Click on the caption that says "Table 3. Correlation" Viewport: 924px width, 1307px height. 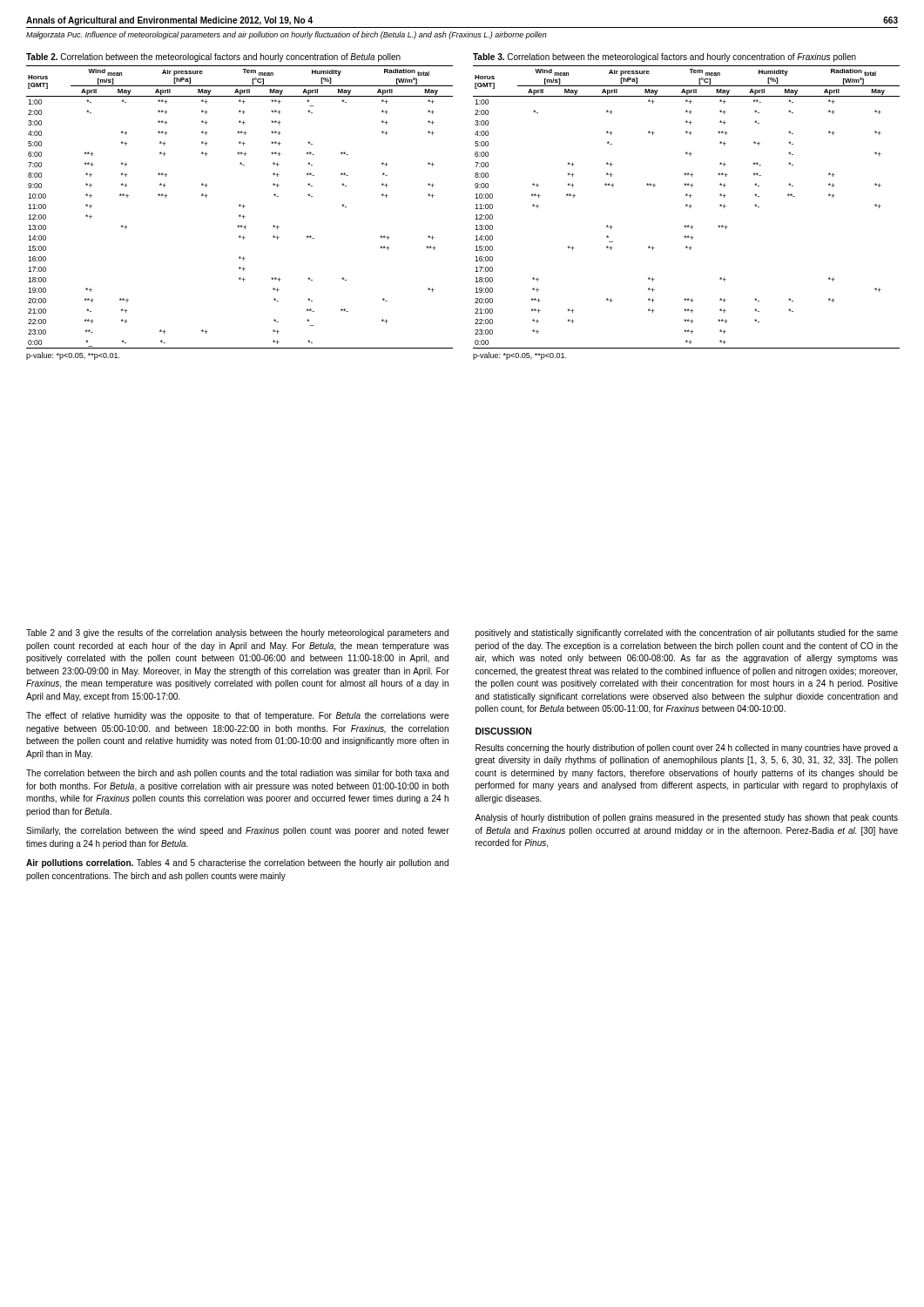665,57
